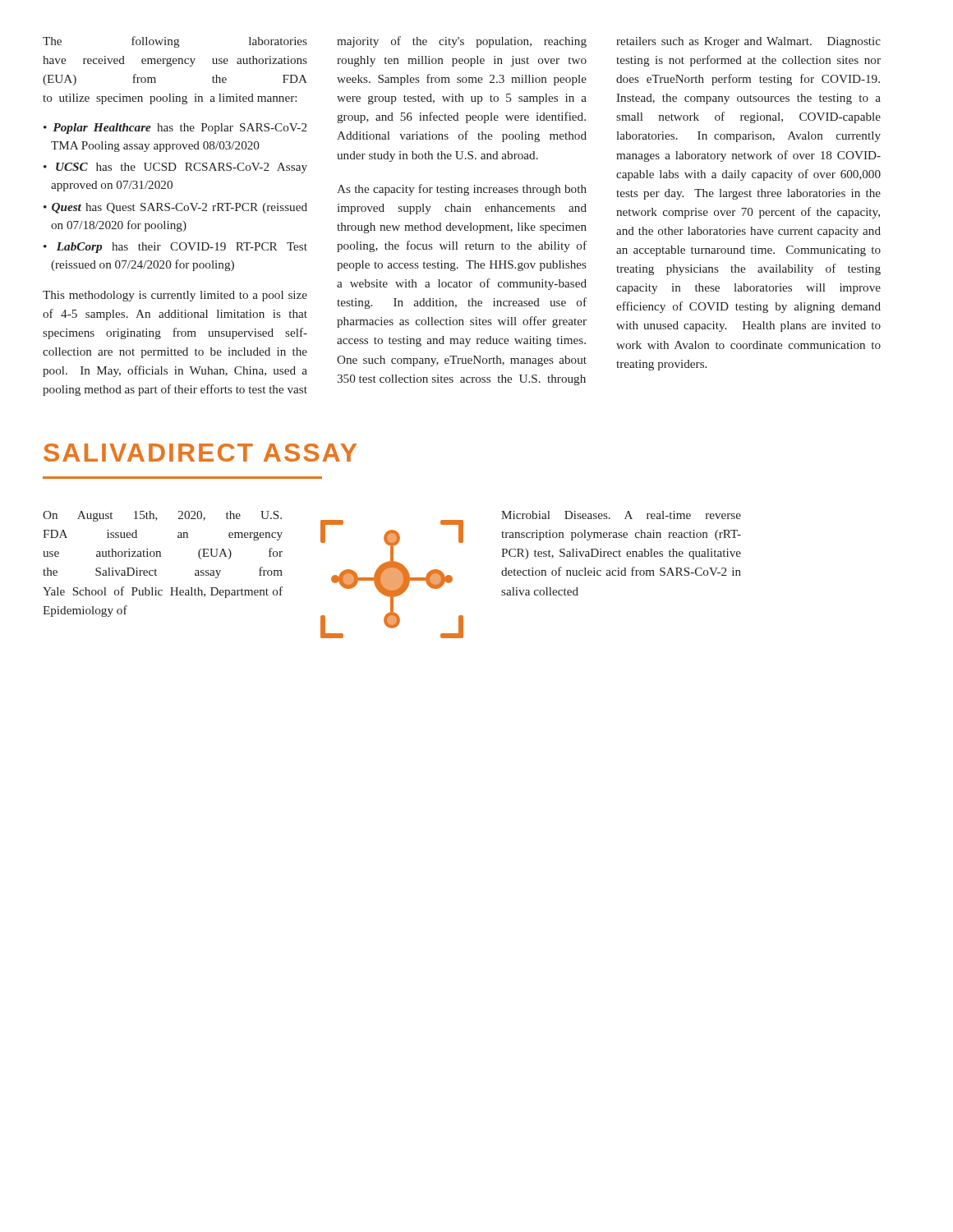Point to the text starting "retailers such as Kroger and Walmart."
Viewport: 953px width, 1232px height.
coord(748,202)
